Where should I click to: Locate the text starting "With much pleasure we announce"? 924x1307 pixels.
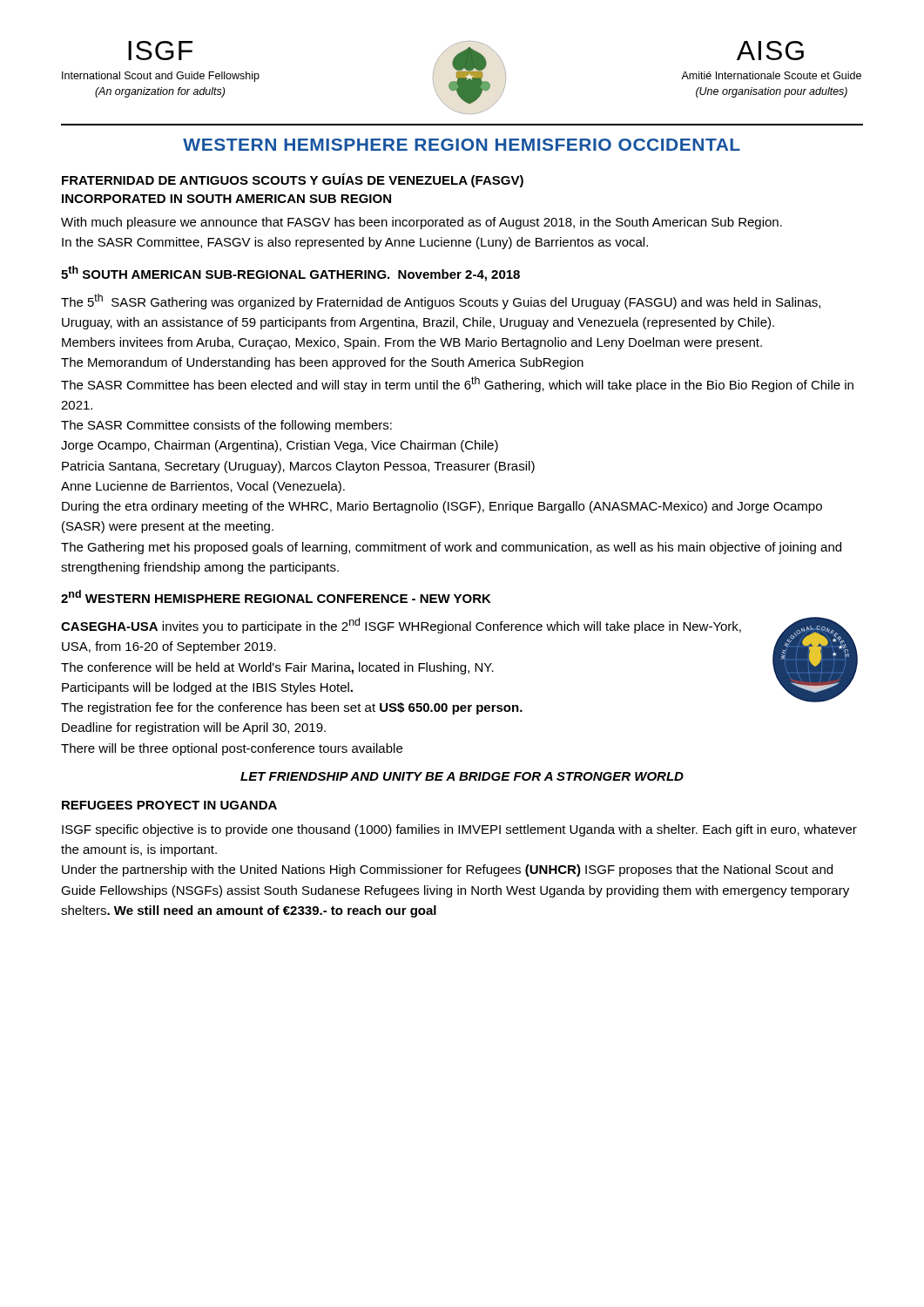(x=422, y=232)
